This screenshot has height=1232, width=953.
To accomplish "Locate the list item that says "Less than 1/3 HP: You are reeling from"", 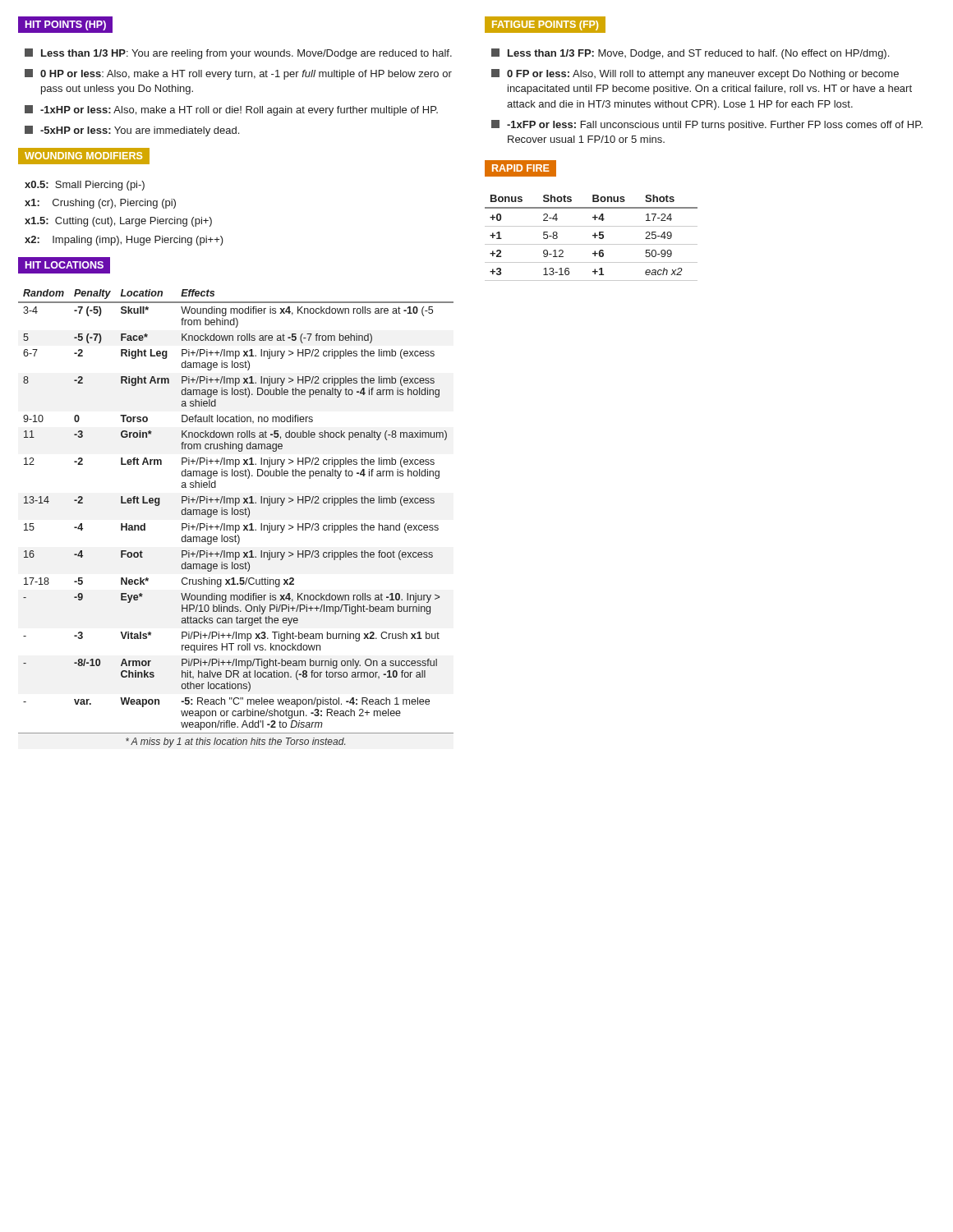I will coord(238,53).
